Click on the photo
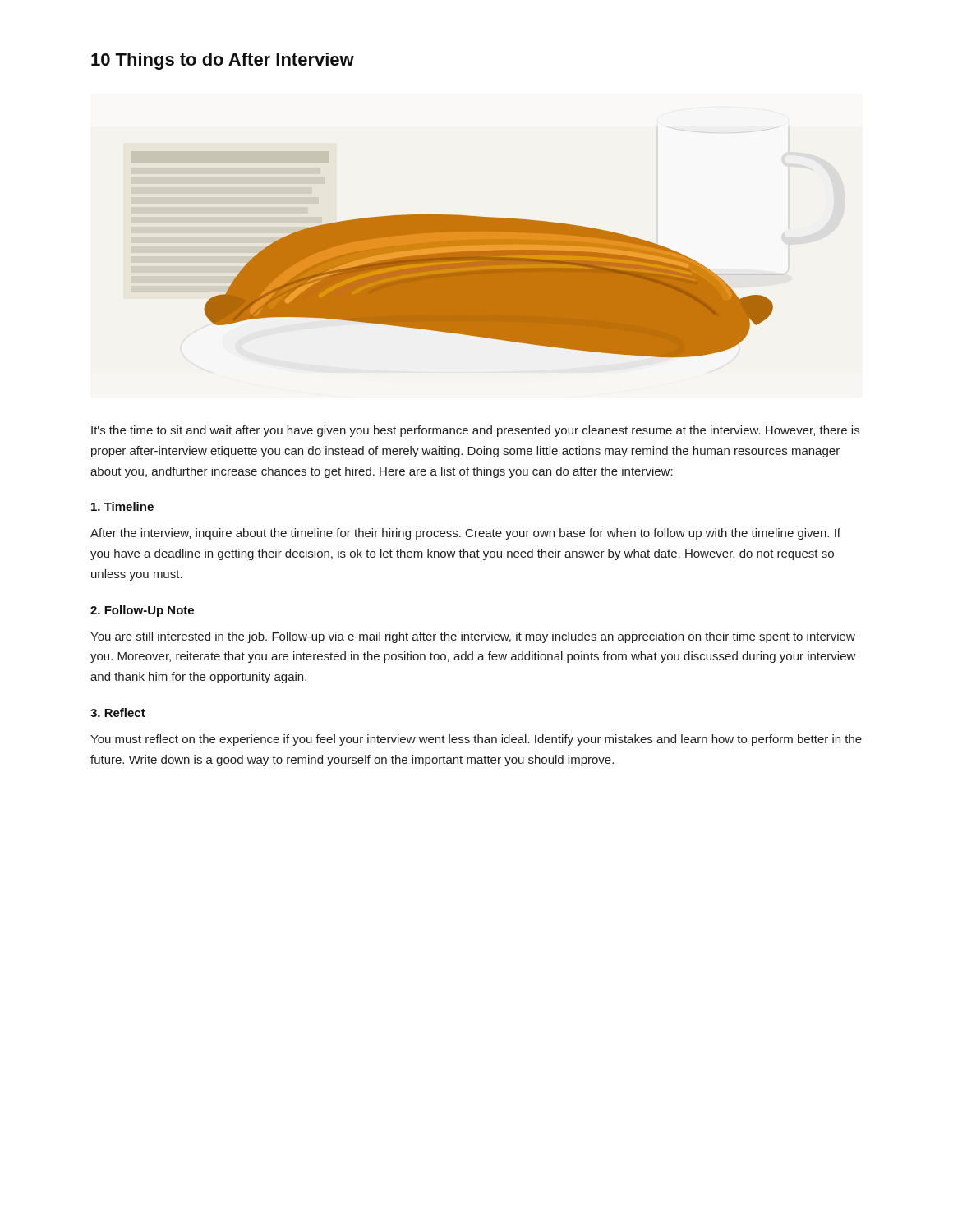 476,246
